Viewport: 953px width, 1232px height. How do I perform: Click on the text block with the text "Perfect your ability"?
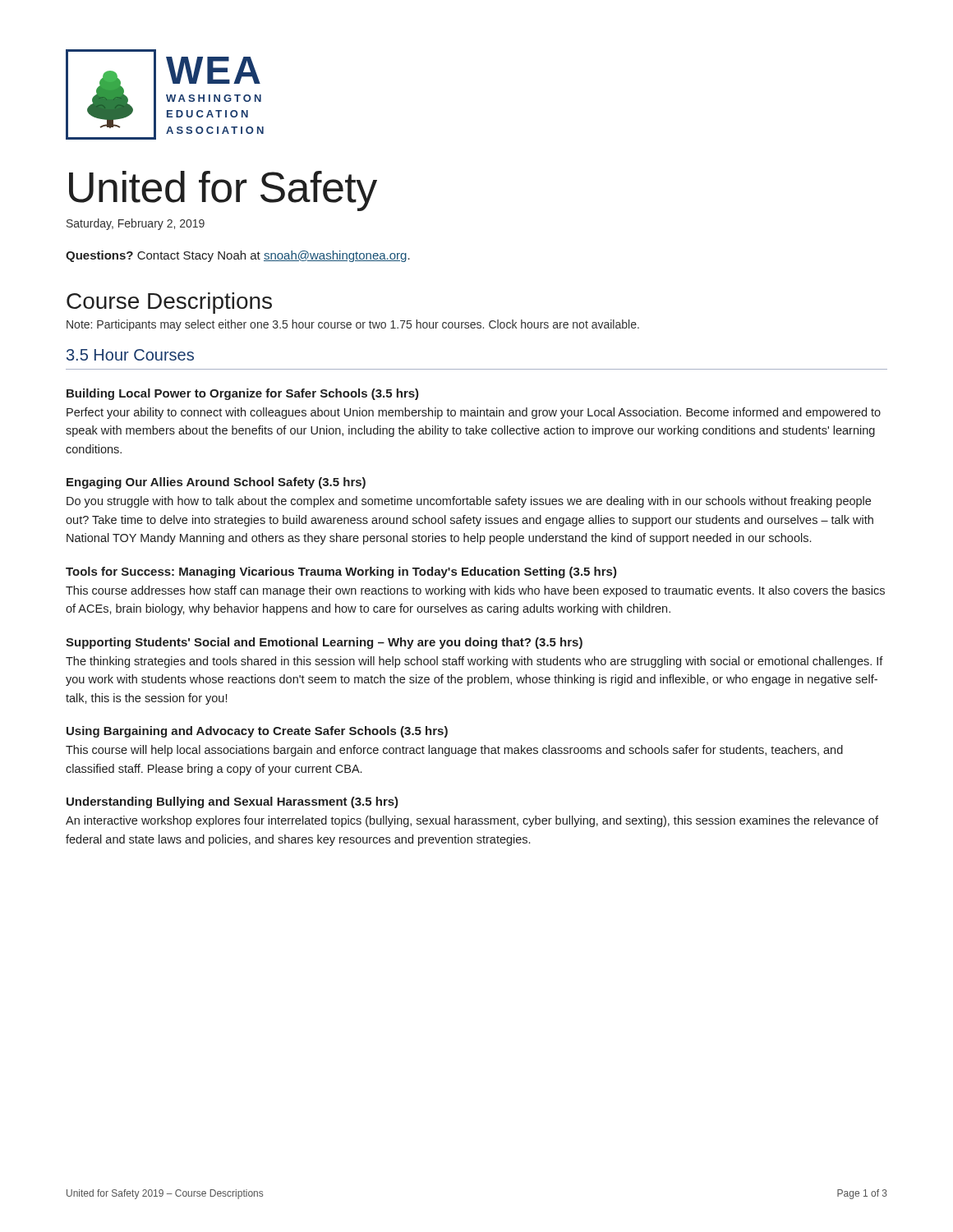click(x=473, y=431)
